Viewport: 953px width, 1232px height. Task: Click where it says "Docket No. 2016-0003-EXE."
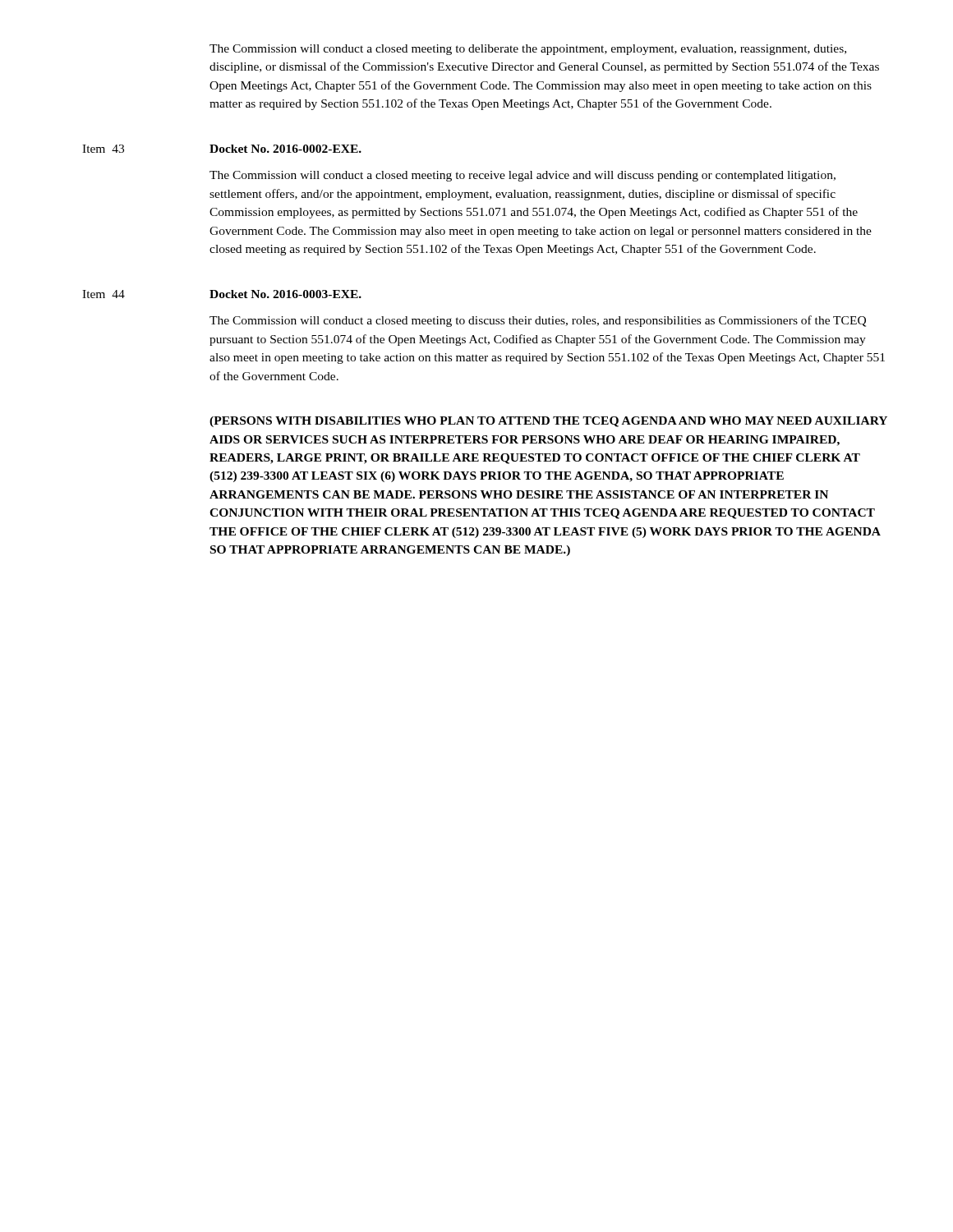286,293
